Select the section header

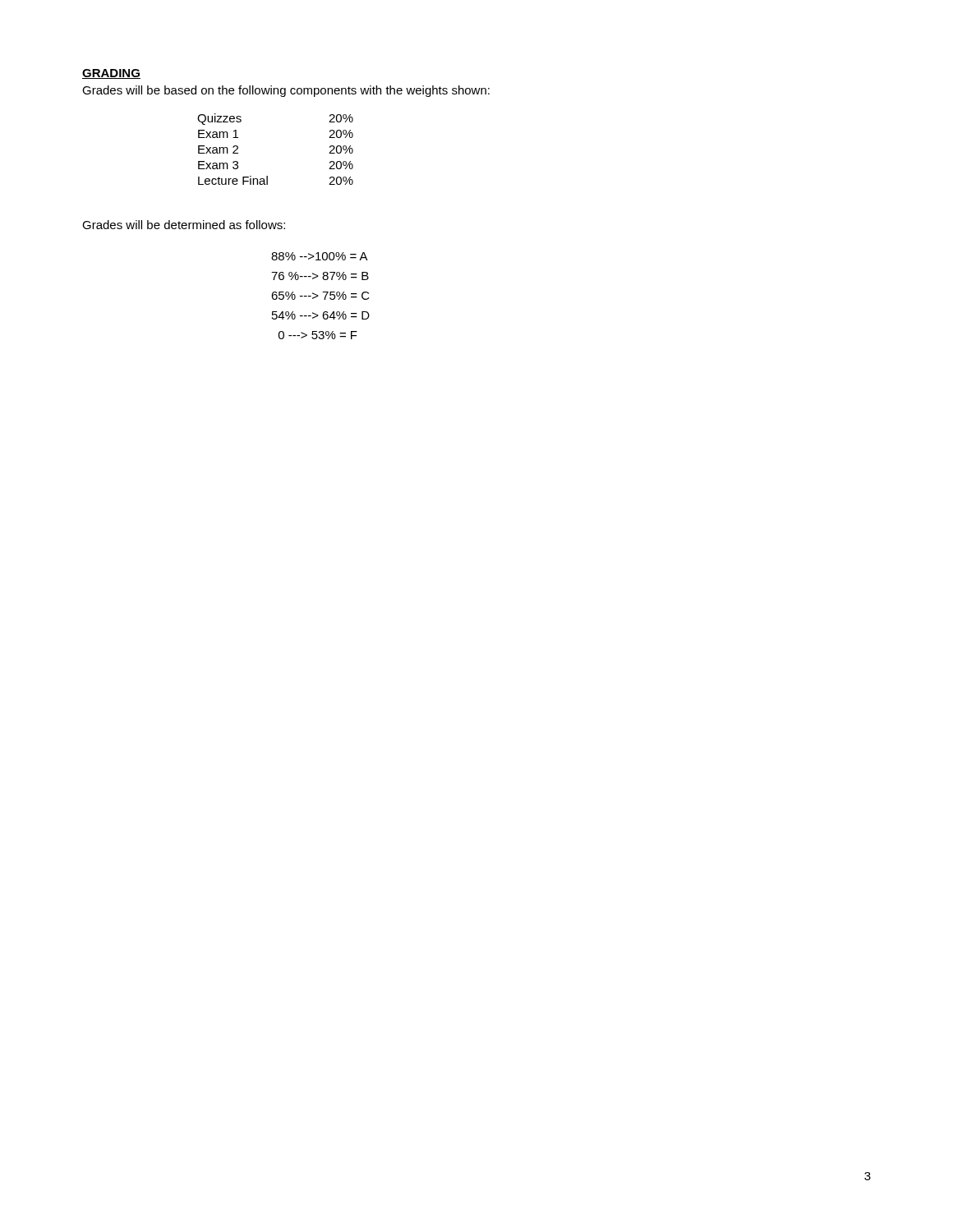point(111,73)
